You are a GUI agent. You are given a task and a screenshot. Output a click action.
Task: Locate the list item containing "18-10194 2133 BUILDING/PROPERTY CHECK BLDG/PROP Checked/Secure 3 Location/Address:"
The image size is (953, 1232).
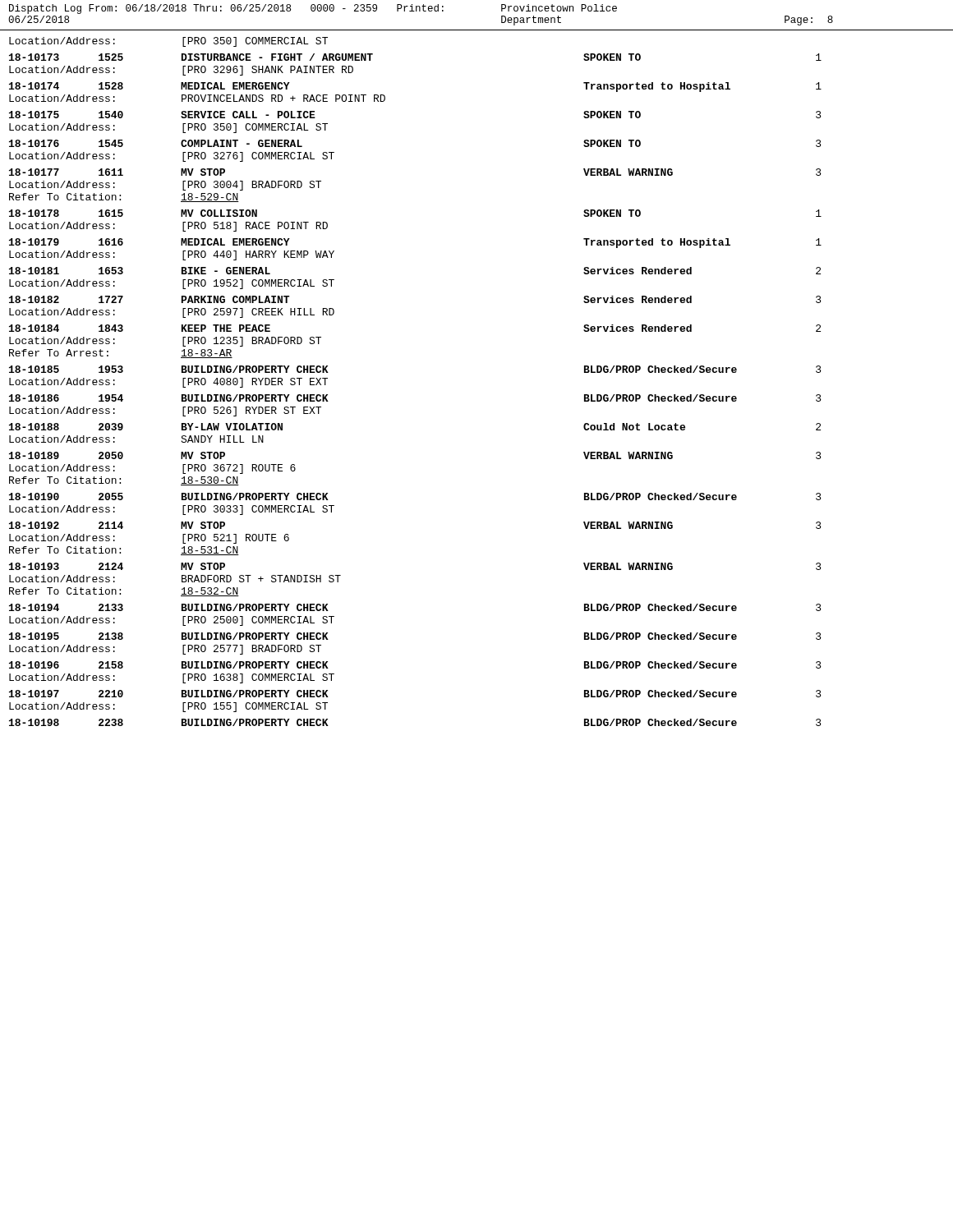(x=31, y=607)
